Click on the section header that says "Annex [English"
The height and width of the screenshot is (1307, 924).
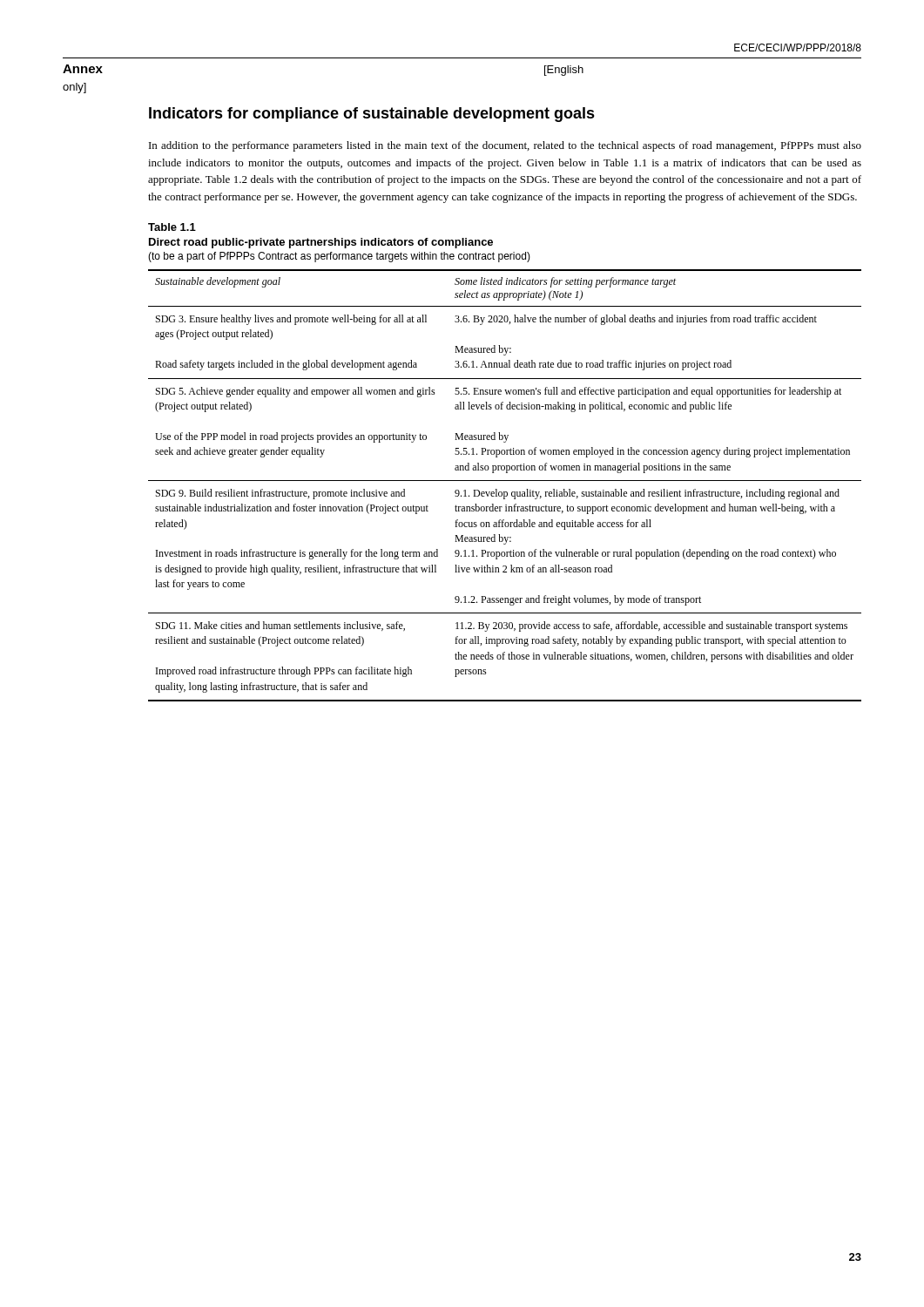tap(323, 68)
